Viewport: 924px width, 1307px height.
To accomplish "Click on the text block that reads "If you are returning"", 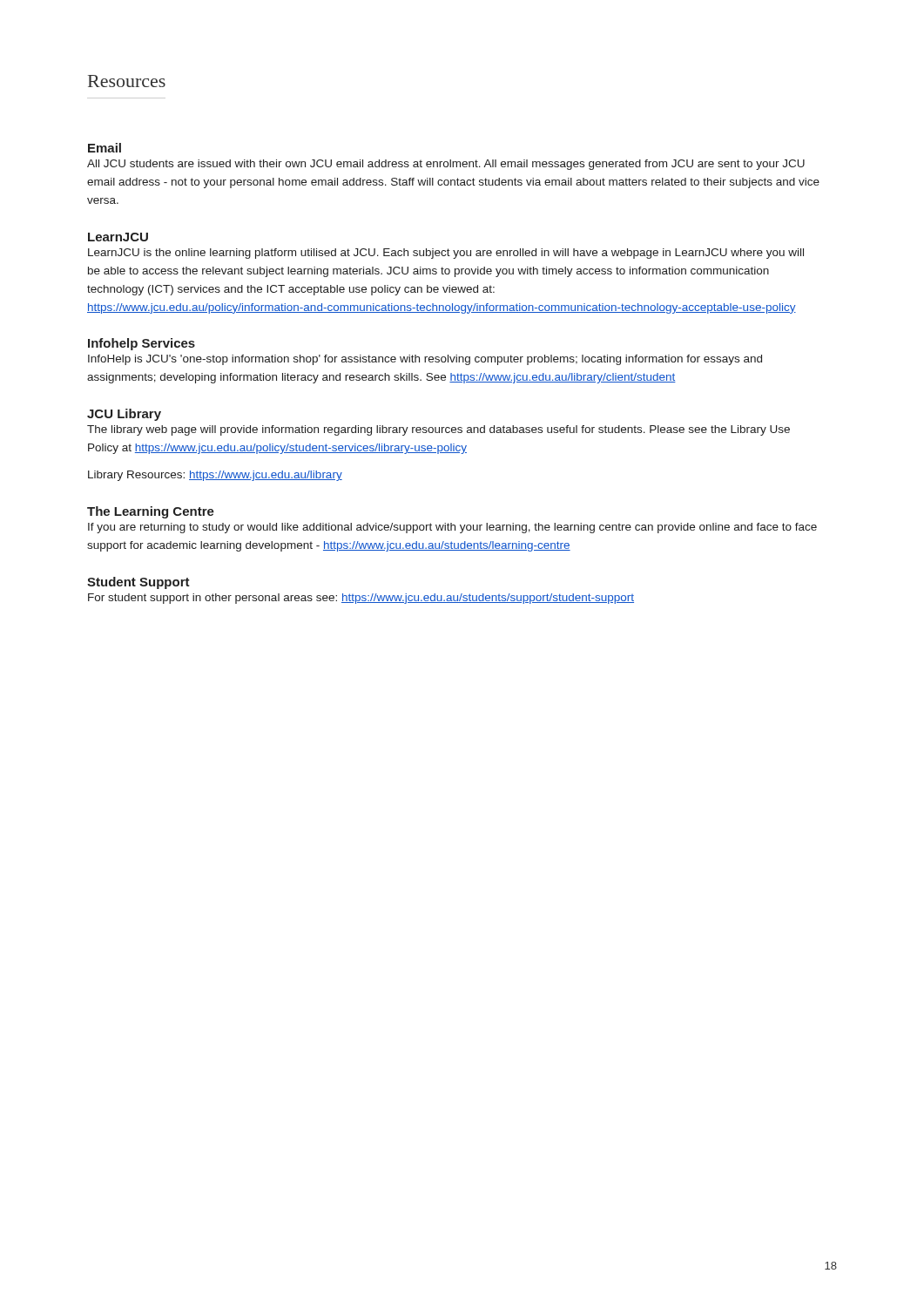I will (452, 536).
